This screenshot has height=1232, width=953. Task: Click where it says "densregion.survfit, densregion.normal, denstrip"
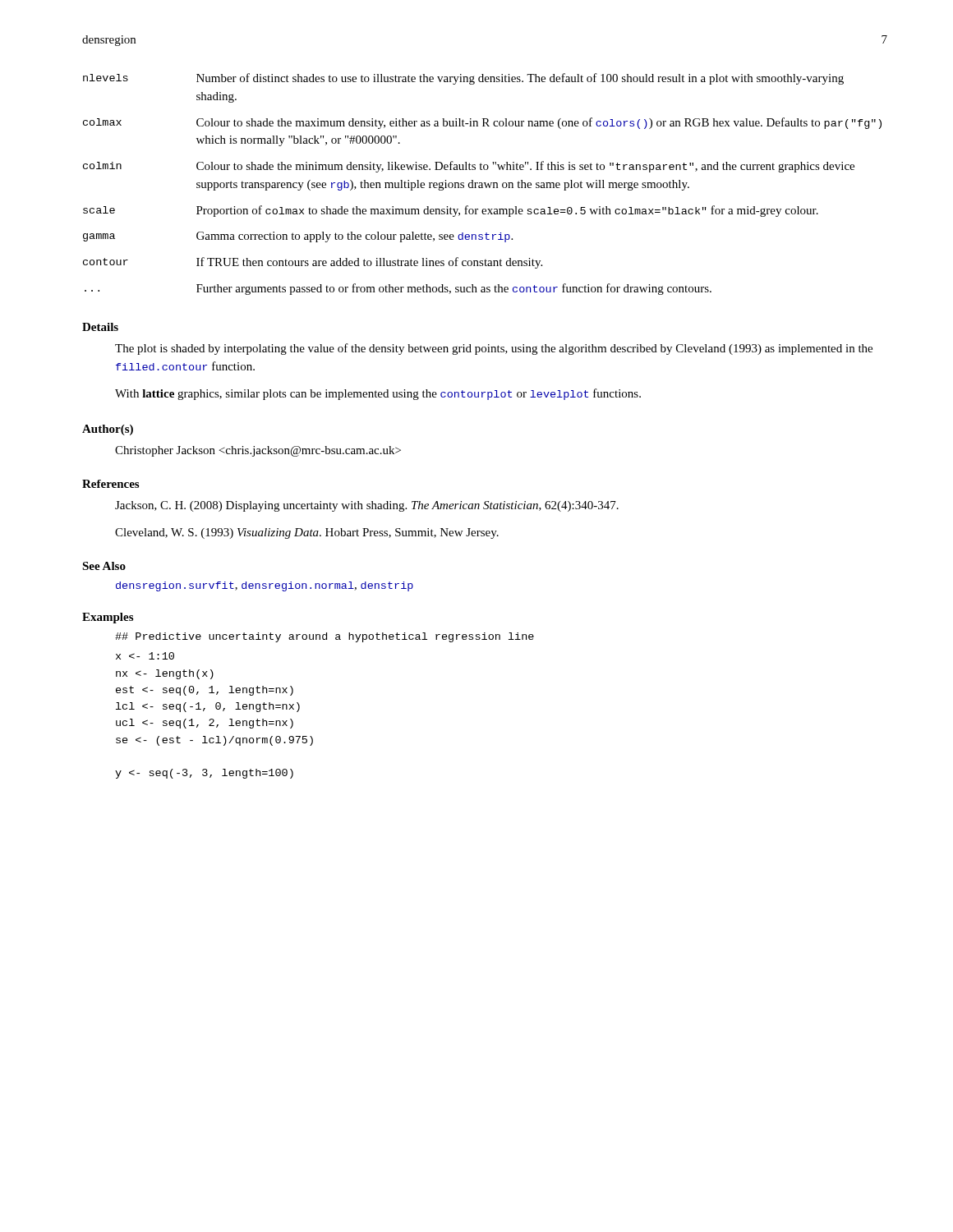click(264, 585)
